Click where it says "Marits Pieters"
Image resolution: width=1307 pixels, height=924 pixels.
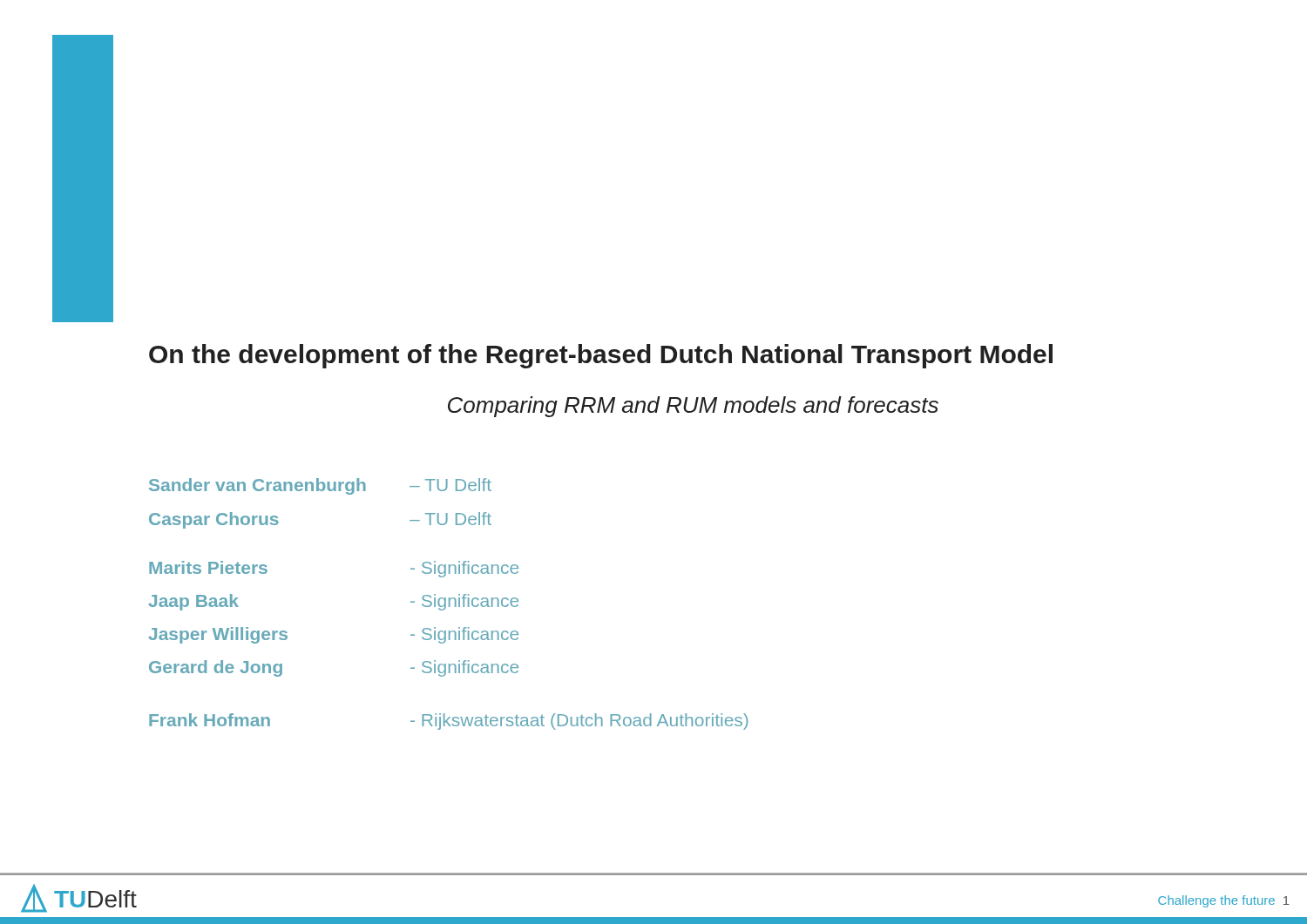click(x=208, y=567)
